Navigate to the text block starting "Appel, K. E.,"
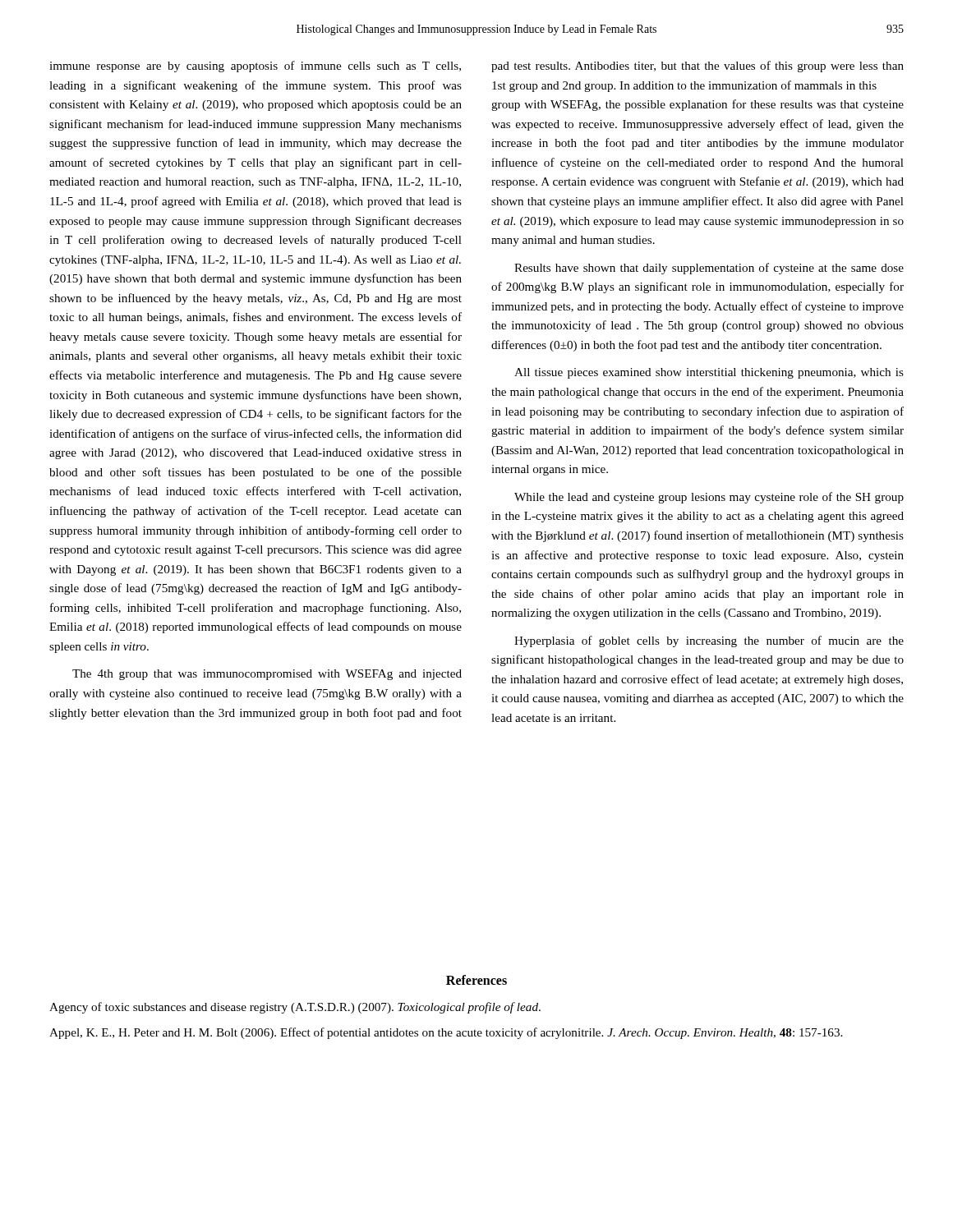 click(446, 1032)
